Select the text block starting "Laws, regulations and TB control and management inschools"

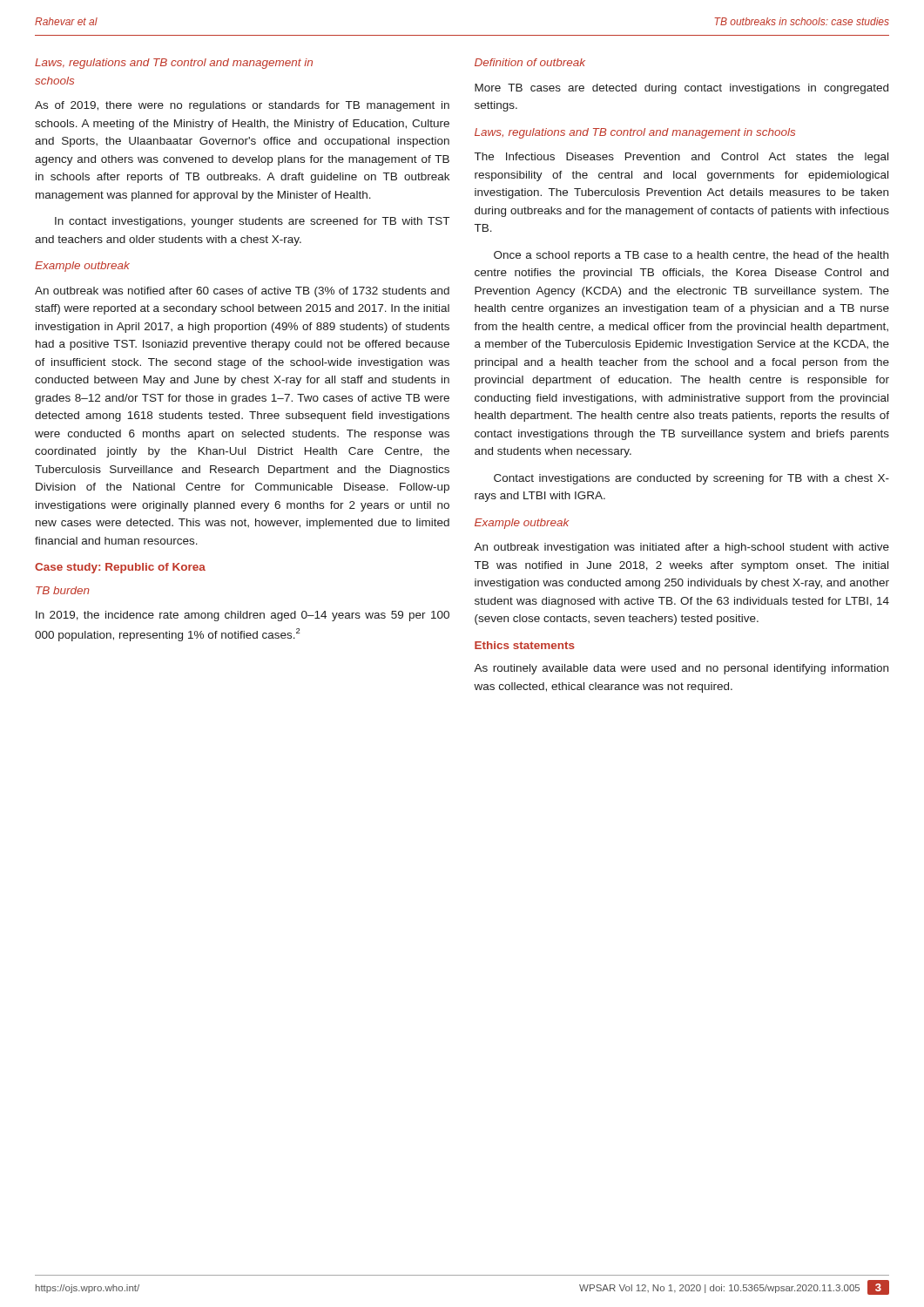(x=242, y=72)
